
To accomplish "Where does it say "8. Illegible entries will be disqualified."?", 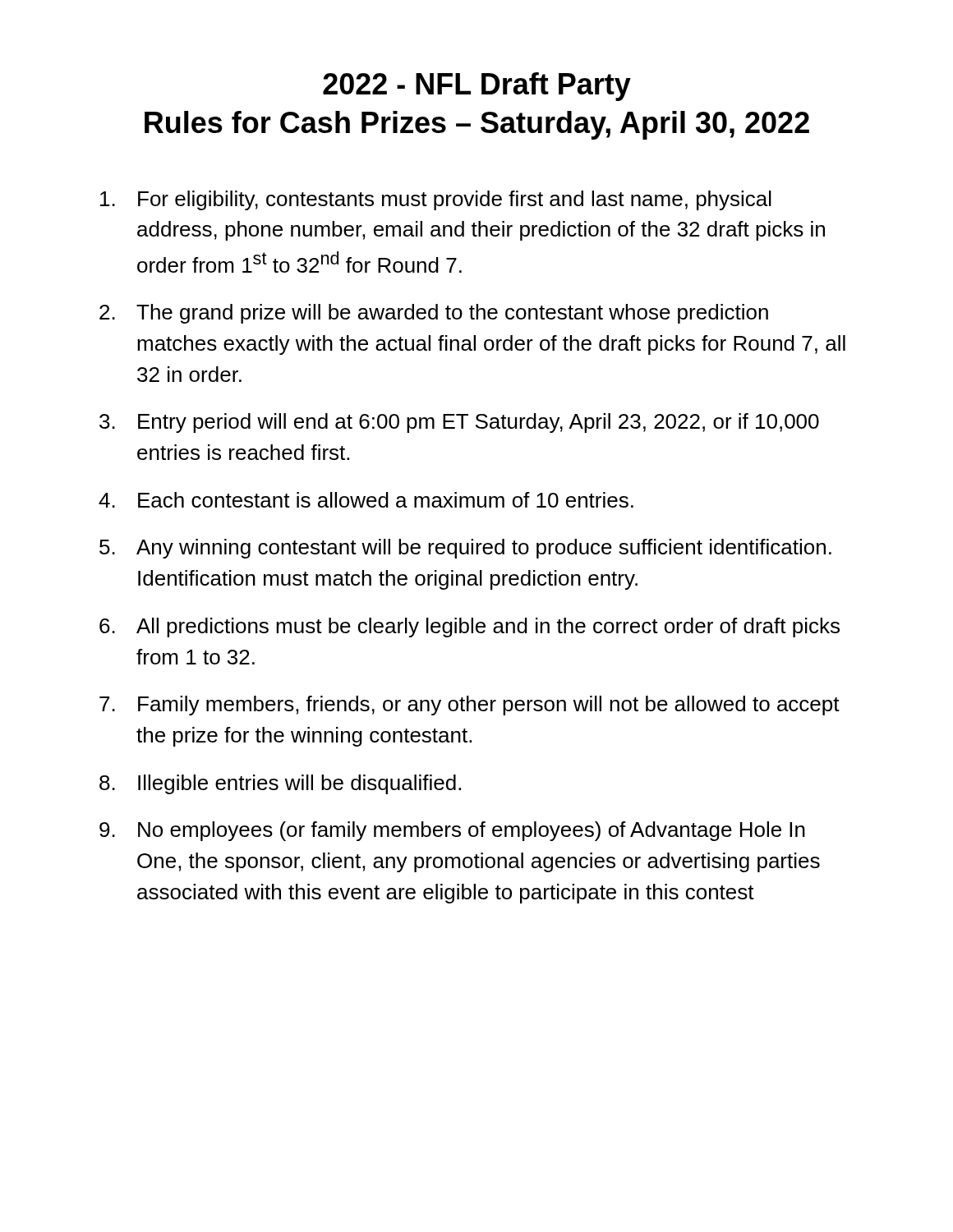I will click(x=280, y=784).
